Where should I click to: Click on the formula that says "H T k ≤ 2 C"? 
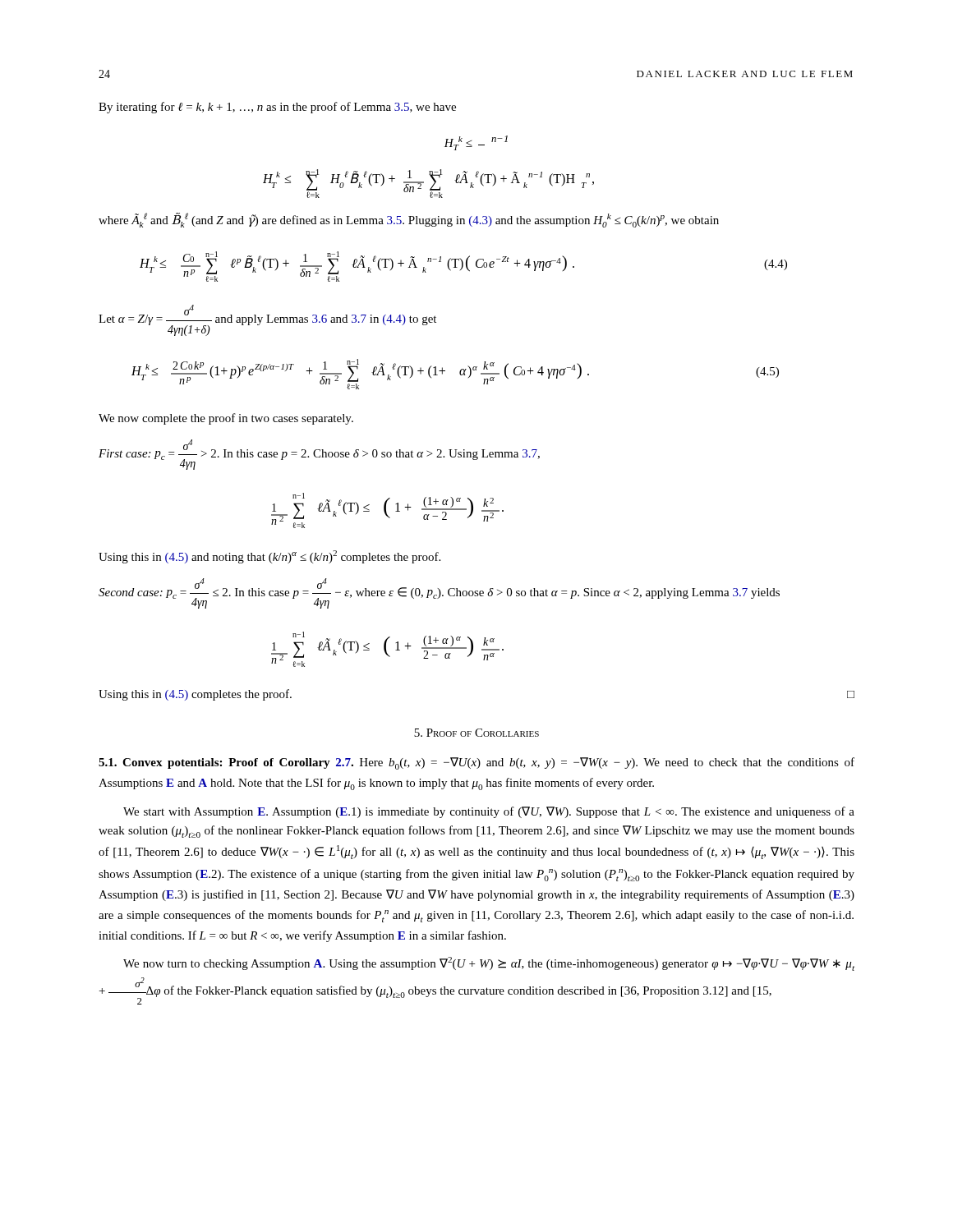pos(476,374)
